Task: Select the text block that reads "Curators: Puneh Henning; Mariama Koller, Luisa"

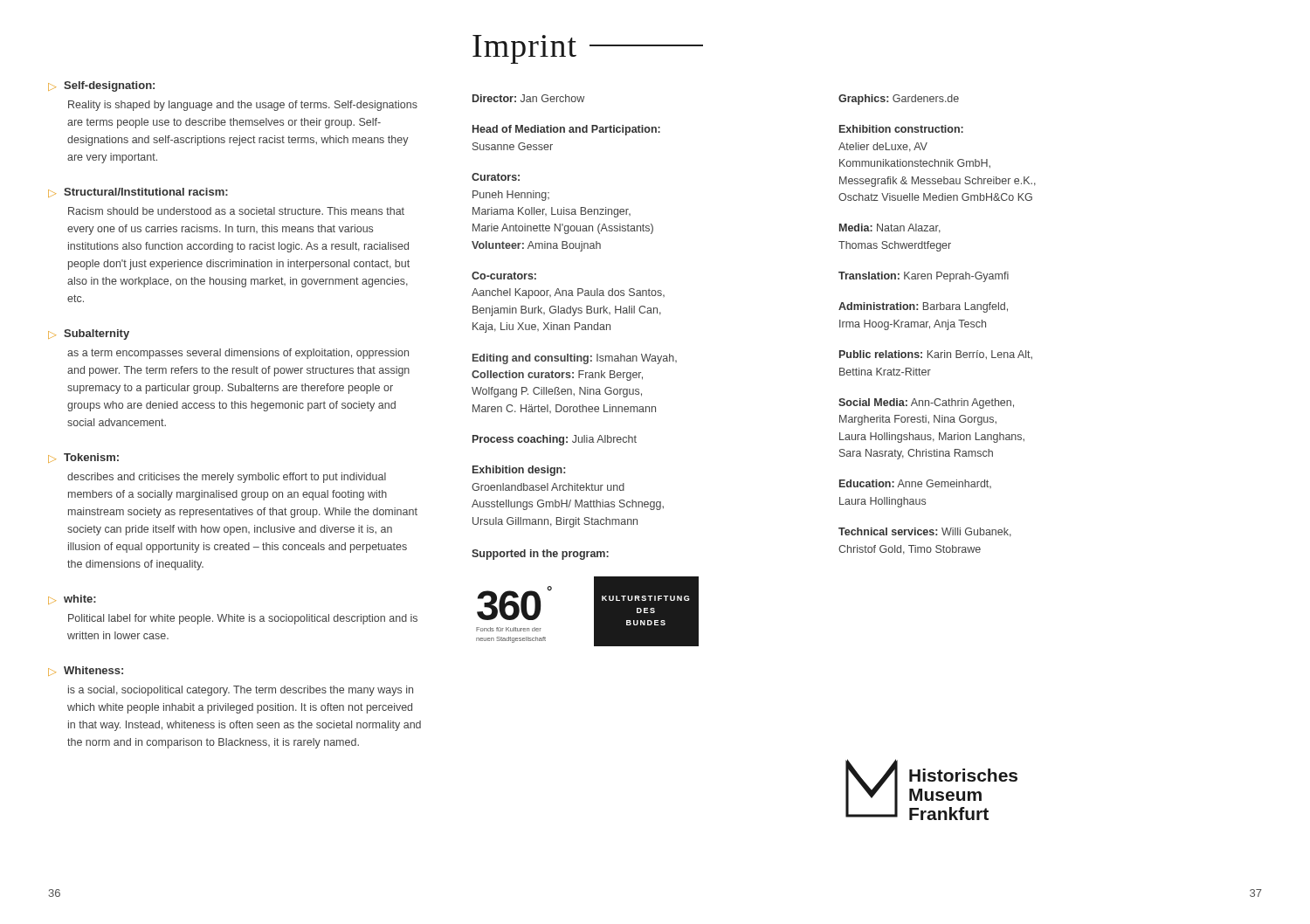Action: (x=563, y=211)
